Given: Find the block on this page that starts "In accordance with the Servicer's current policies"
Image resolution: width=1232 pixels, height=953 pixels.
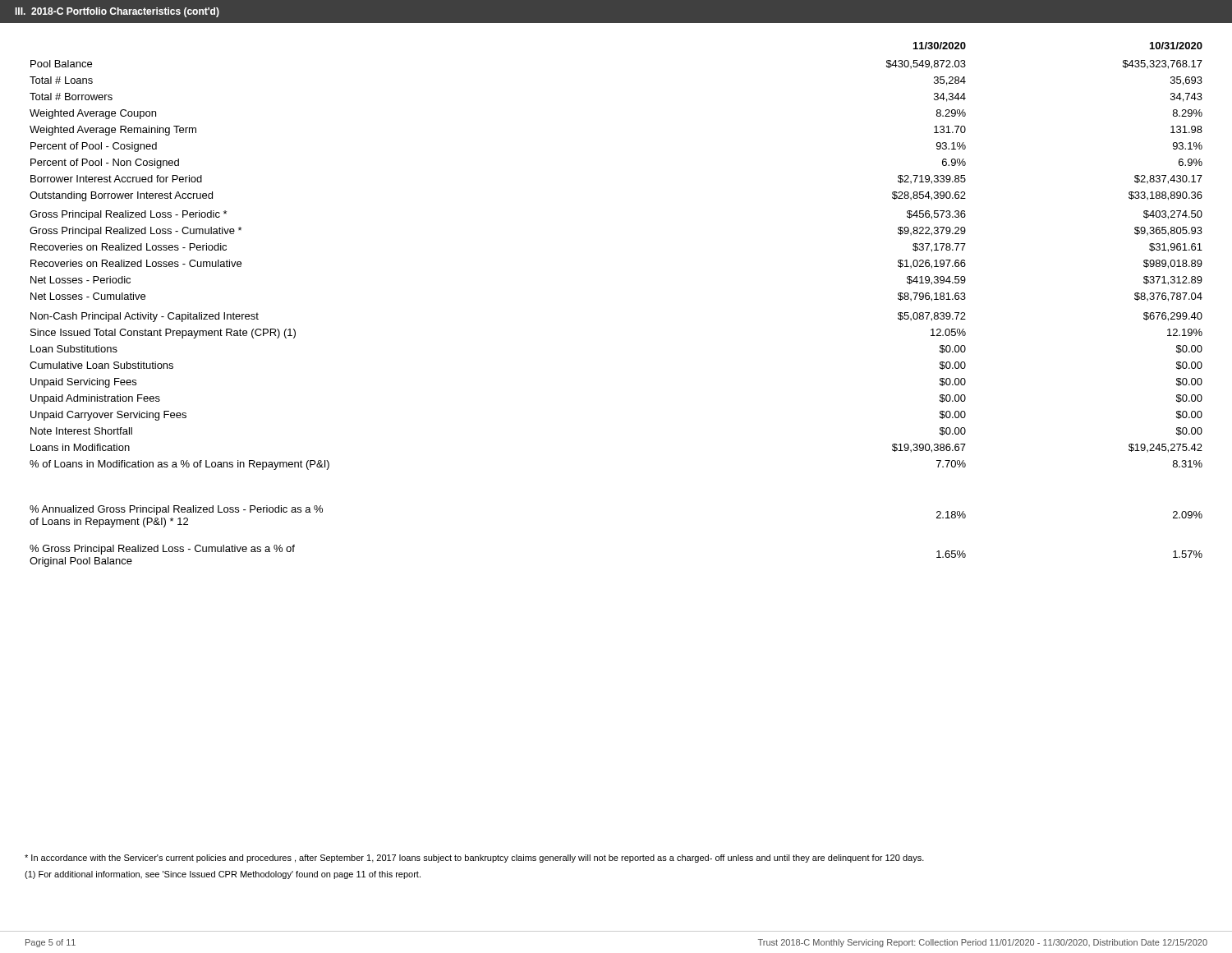Looking at the screenshot, I should click(474, 858).
